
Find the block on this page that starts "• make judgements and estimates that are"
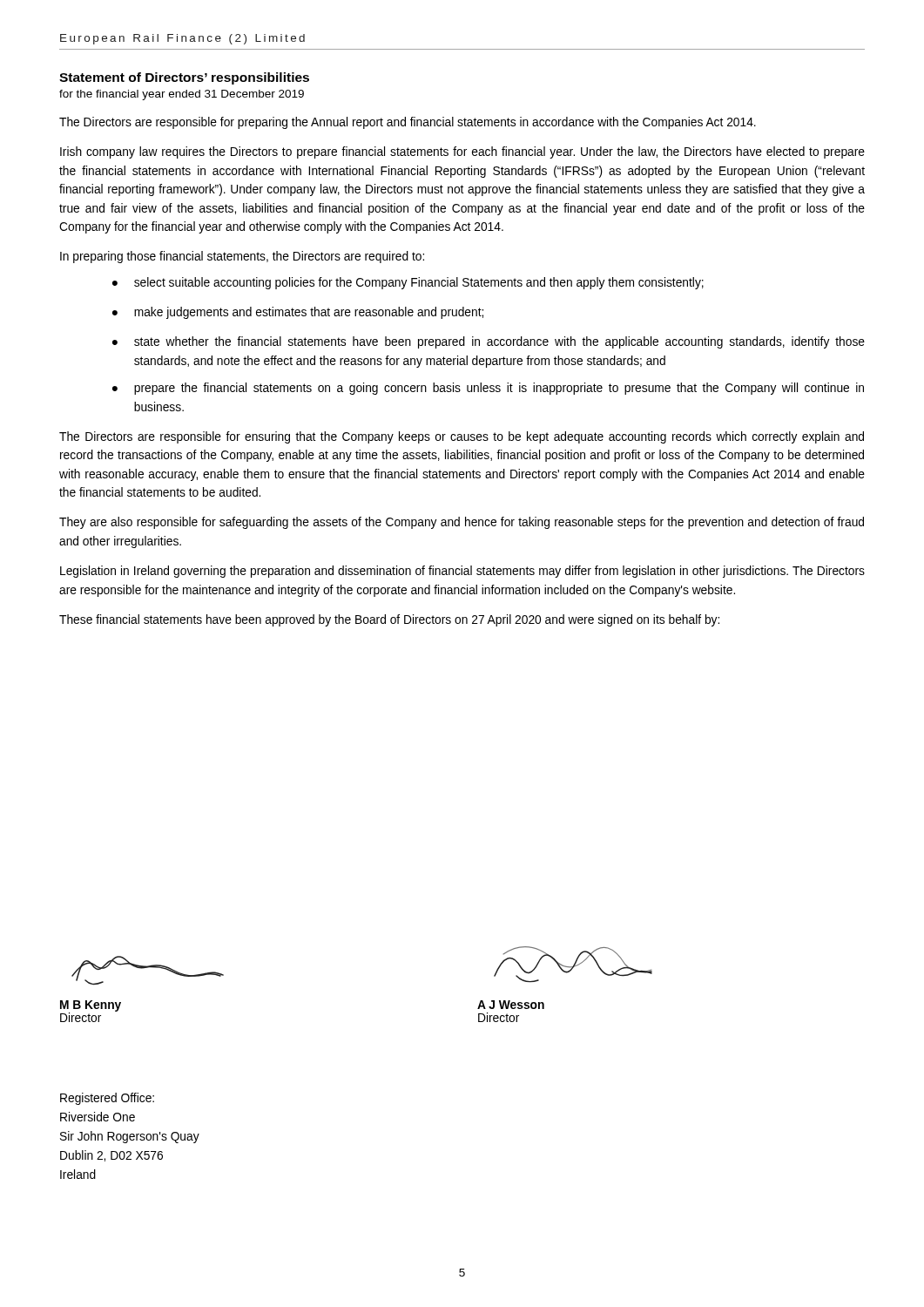[488, 314]
